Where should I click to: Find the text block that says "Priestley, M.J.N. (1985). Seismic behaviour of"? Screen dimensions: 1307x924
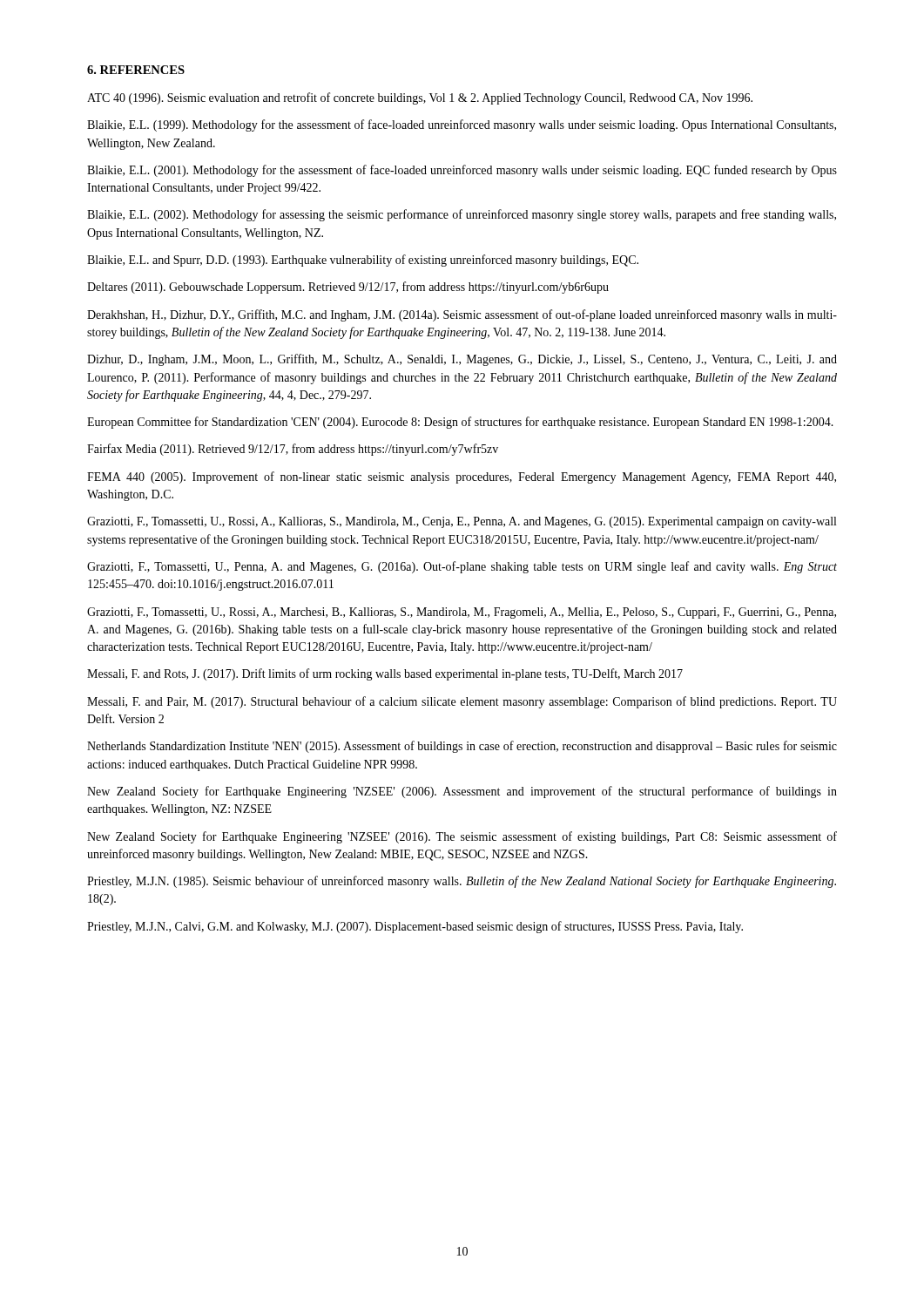tap(462, 890)
